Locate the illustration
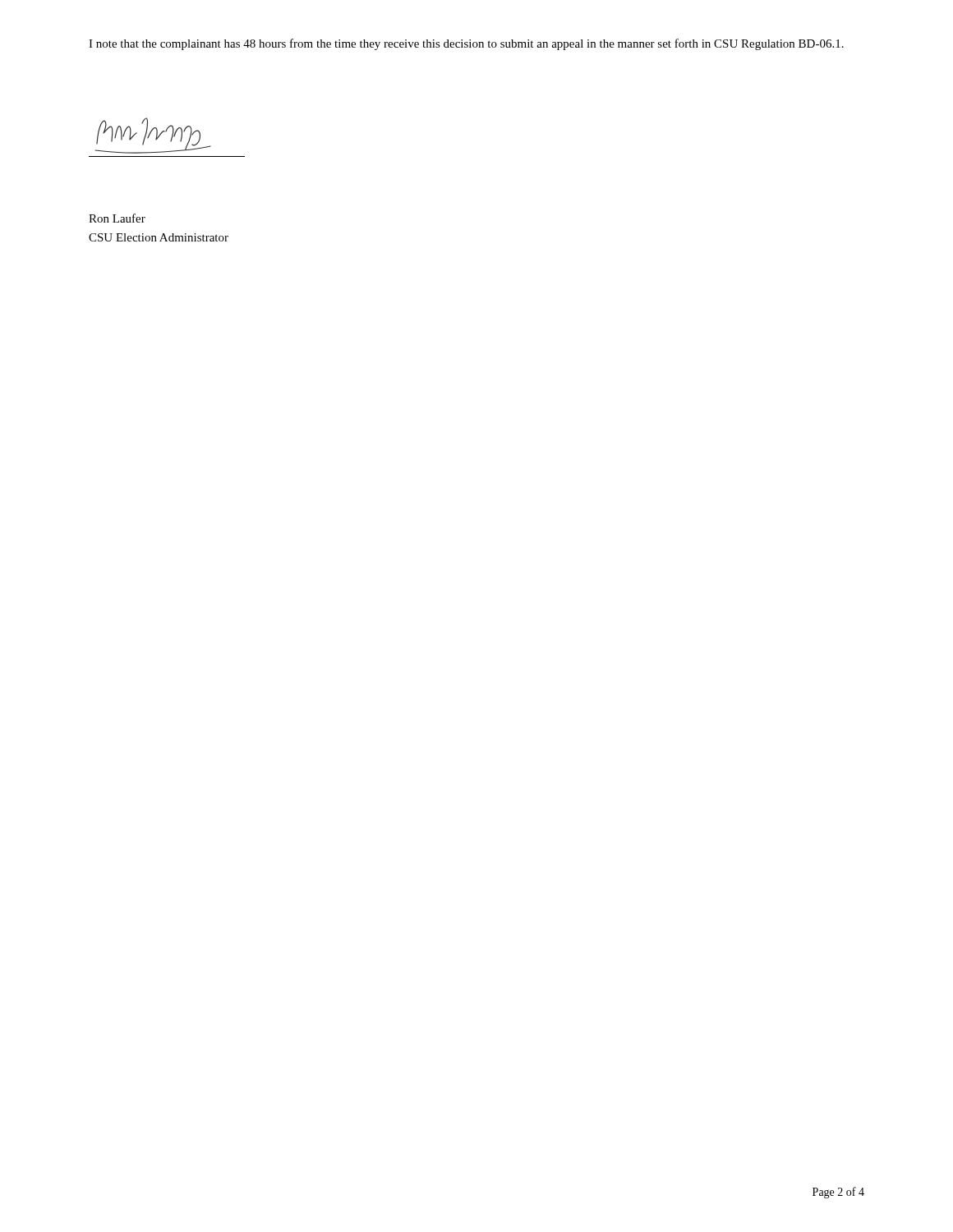The image size is (953, 1232). [x=171, y=132]
